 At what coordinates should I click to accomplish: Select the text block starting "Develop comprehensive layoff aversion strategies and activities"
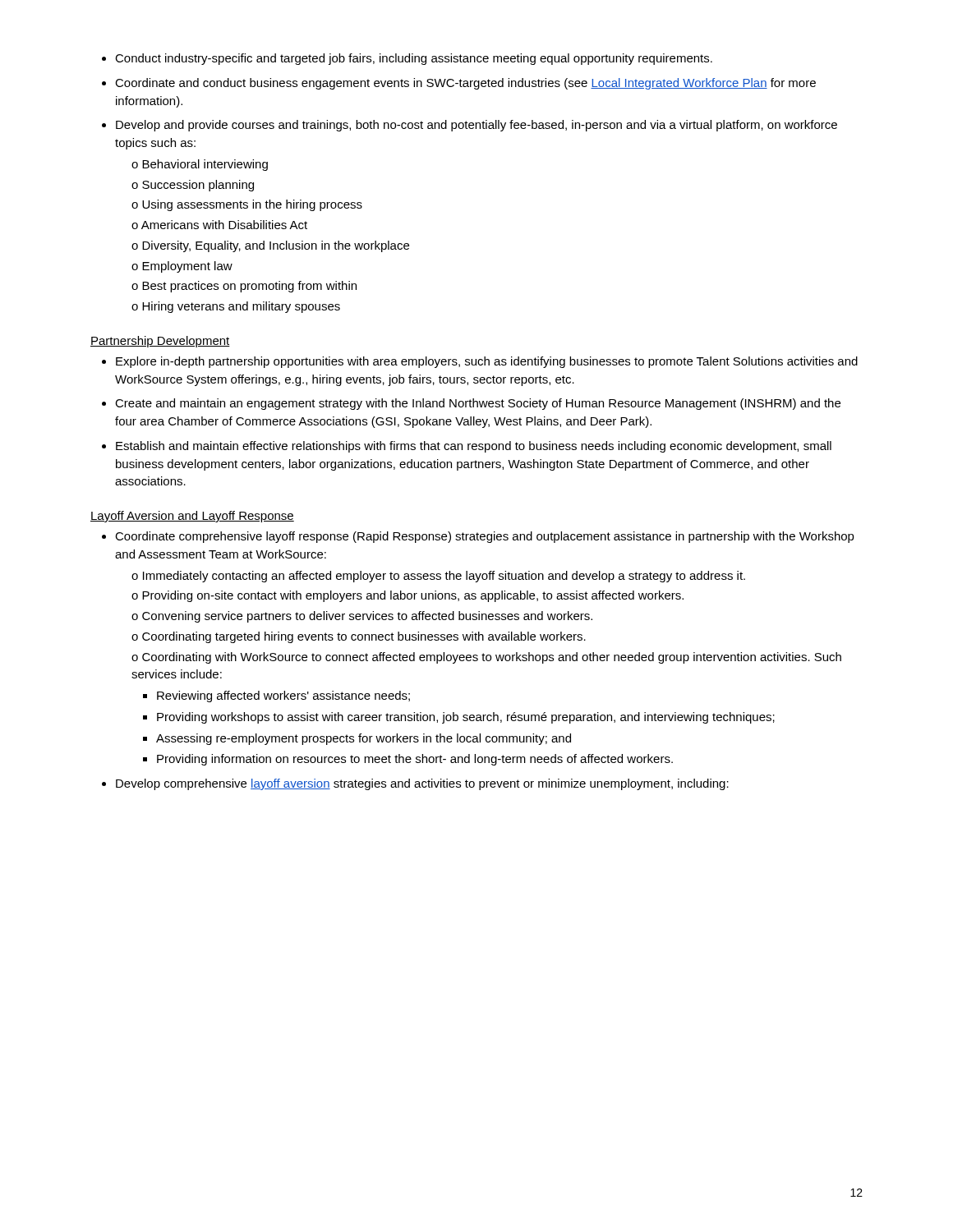click(422, 783)
